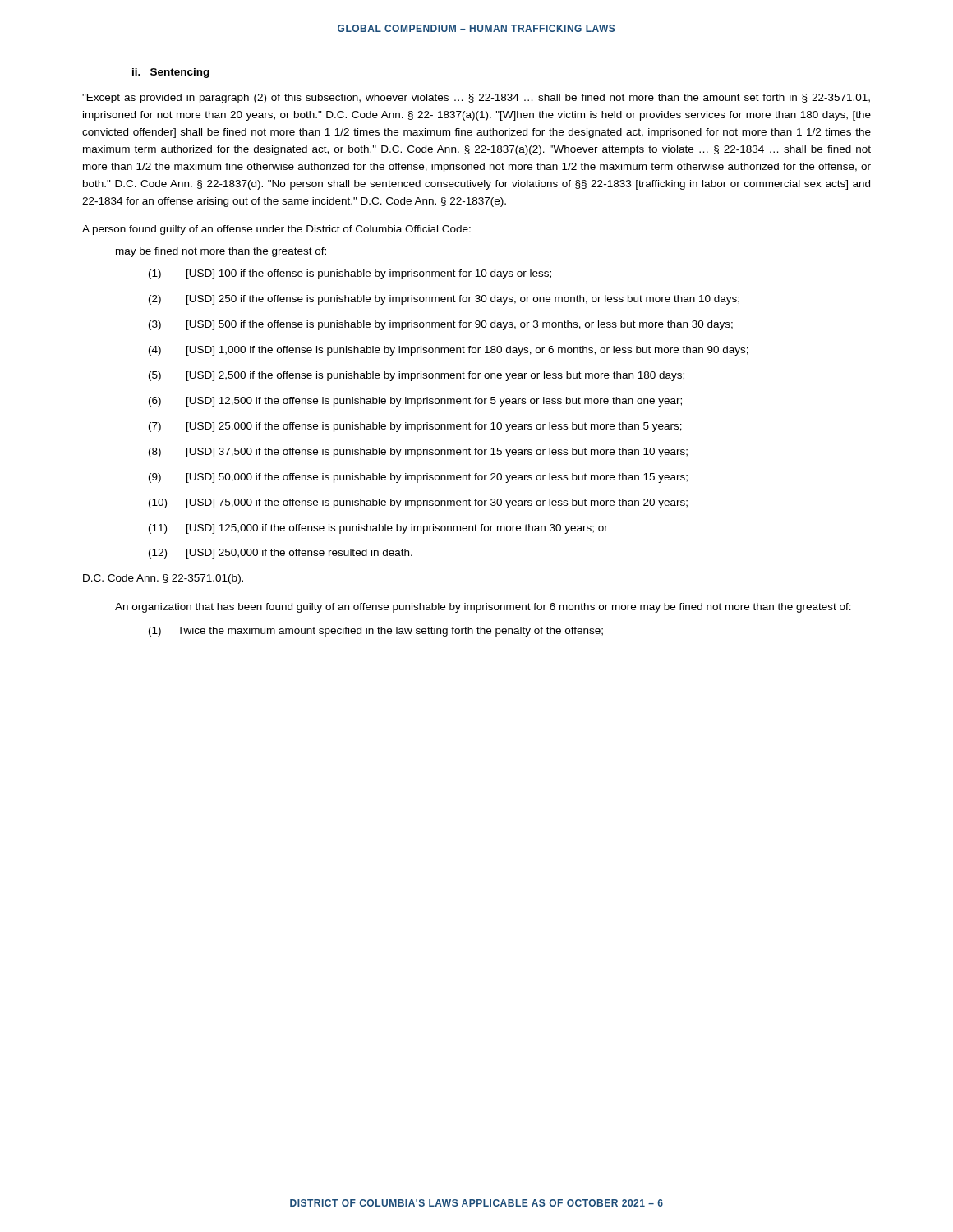953x1232 pixels.
Task: Find the text starting "(4) [USD] 1,000 if the offense"
Action: tap(509, 350)
